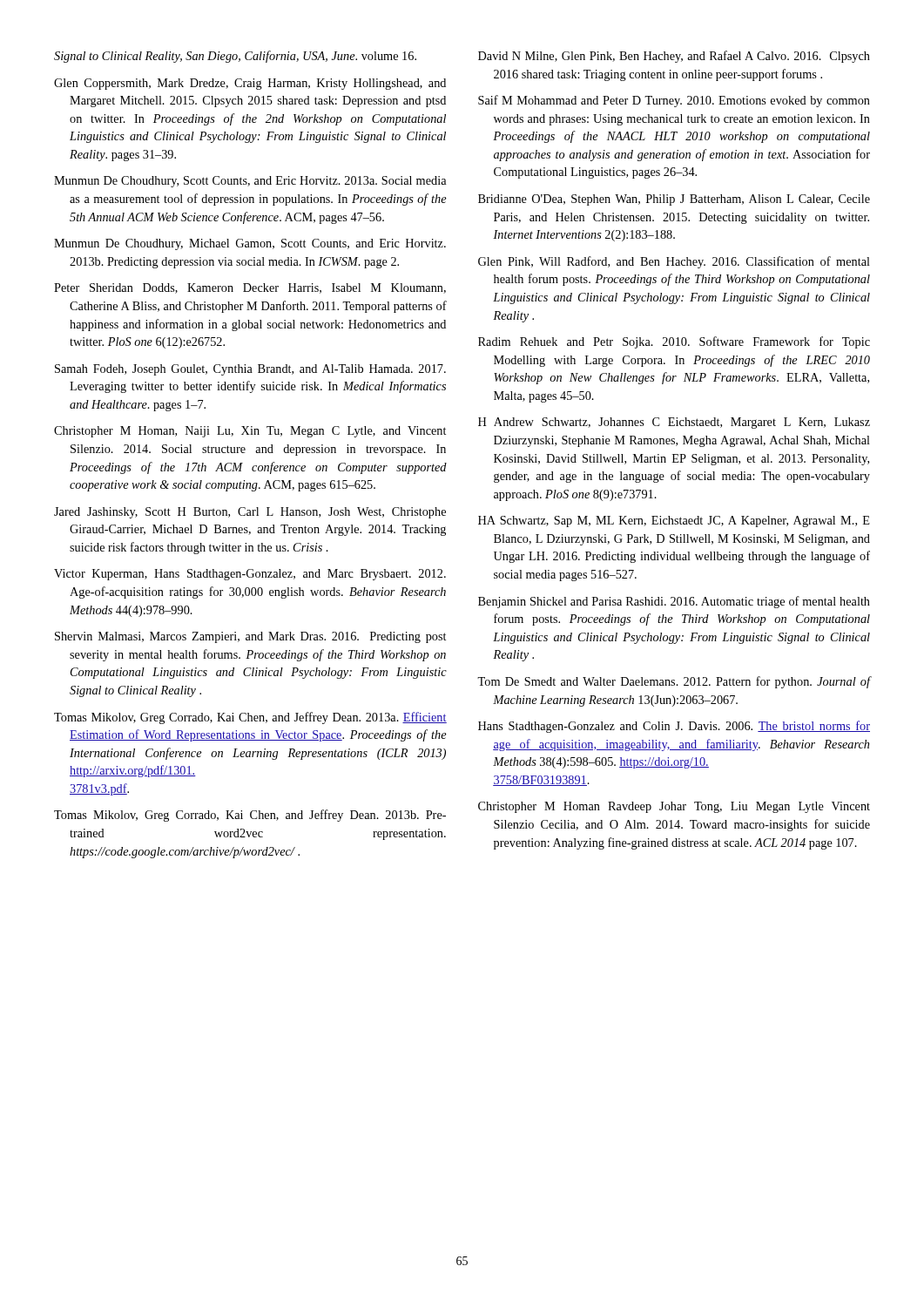Find the list item with the text "Bridianne O'Dea, Stephen"
Viewport: 924px width, 1307px height.
point(674,217)
